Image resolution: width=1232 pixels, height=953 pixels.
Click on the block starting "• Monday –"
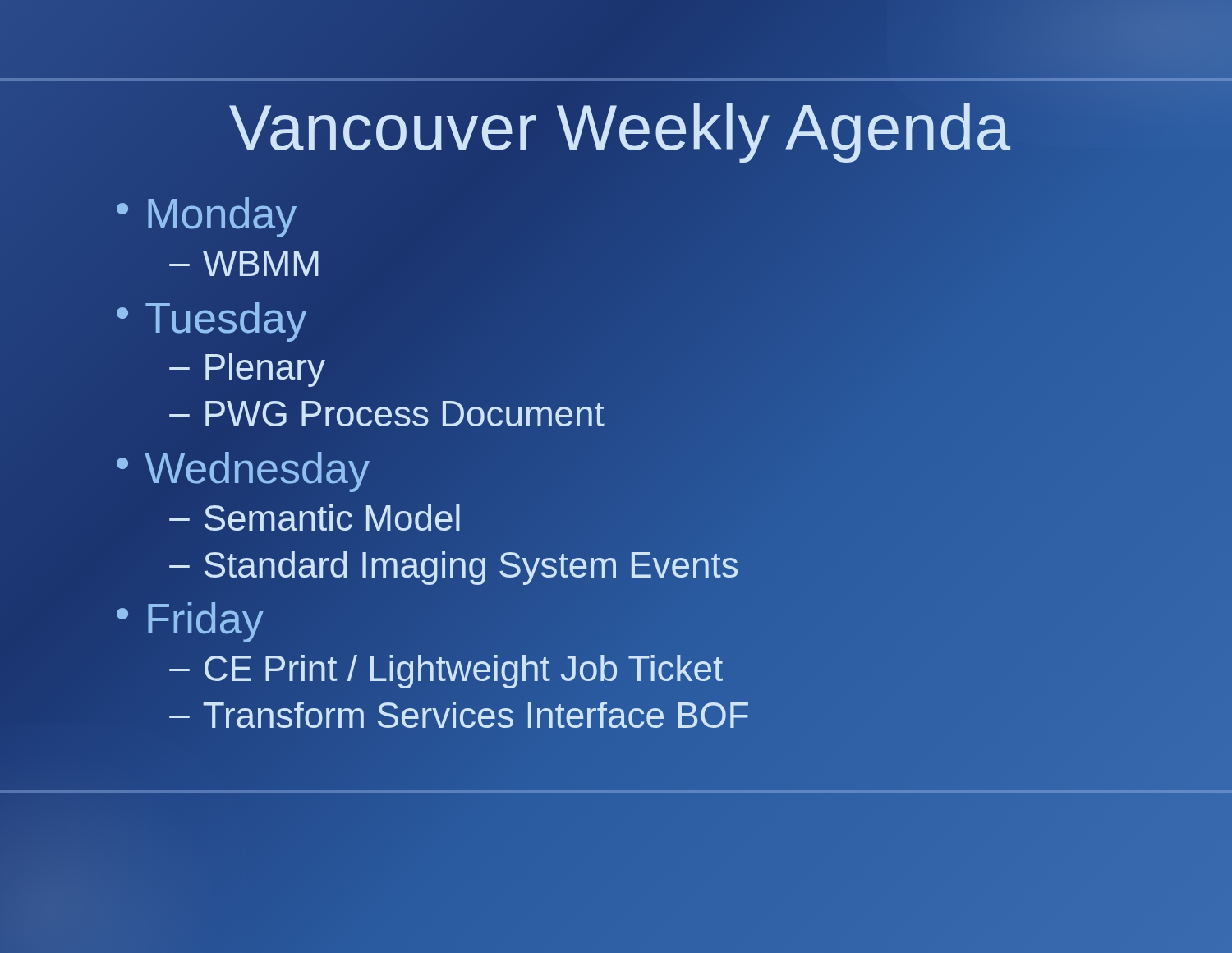click(x=218, y=239)
